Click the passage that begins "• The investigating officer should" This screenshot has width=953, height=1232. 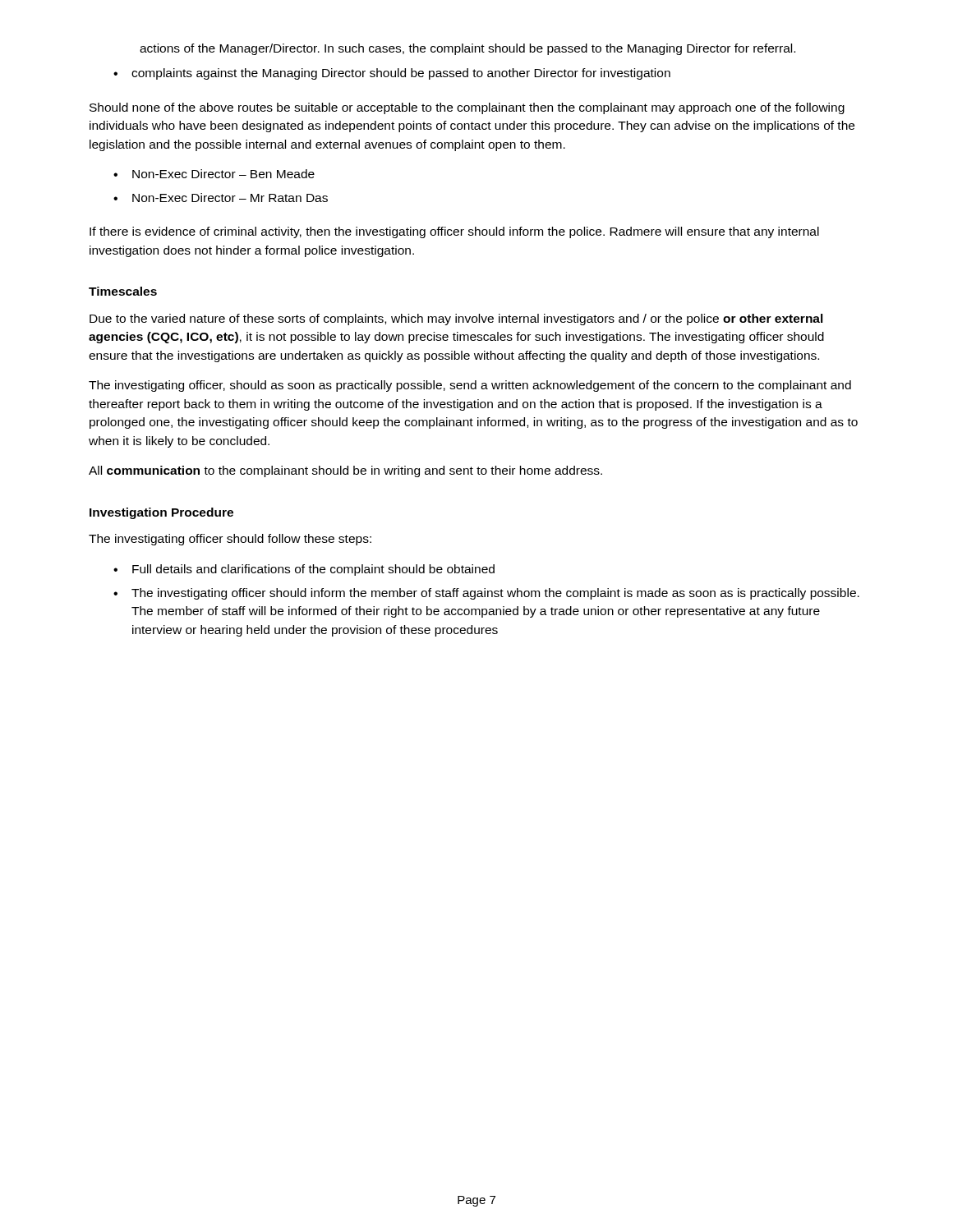point(489,611)
